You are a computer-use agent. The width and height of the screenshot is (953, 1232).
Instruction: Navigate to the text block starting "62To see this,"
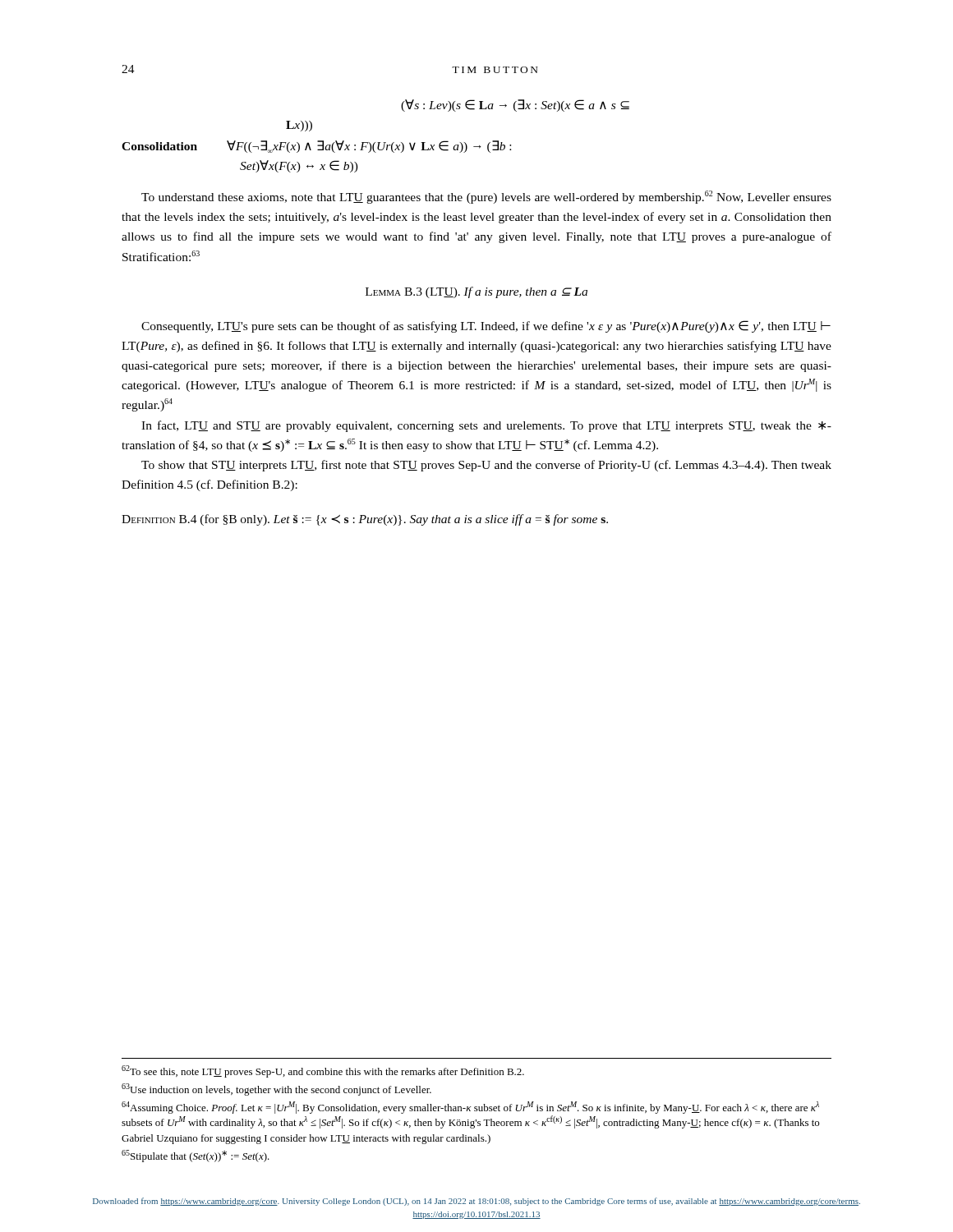pyautogui.click(x=476, y=1114)
